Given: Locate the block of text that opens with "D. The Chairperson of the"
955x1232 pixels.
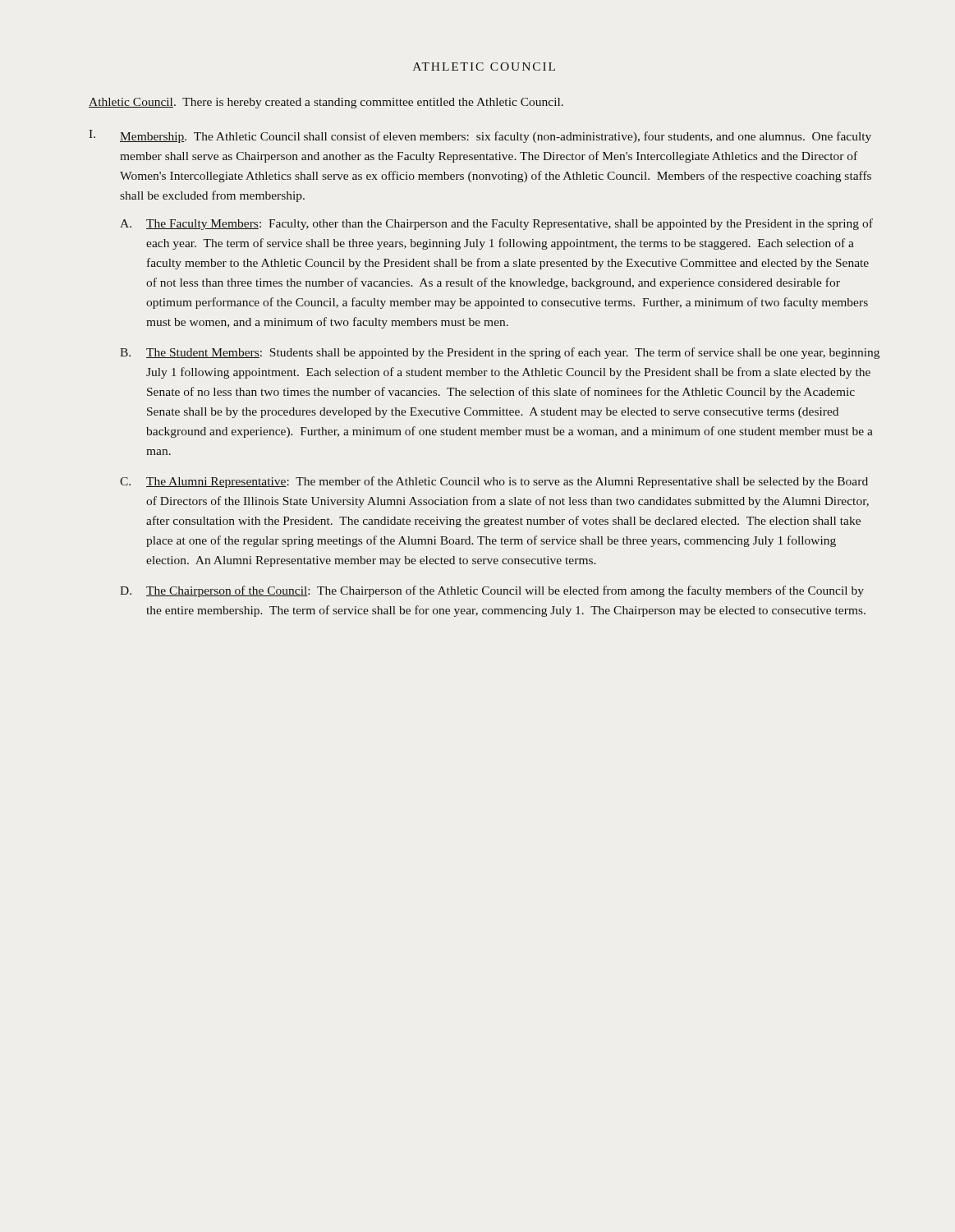Looking at the screenshot, I should click(500, 601).
